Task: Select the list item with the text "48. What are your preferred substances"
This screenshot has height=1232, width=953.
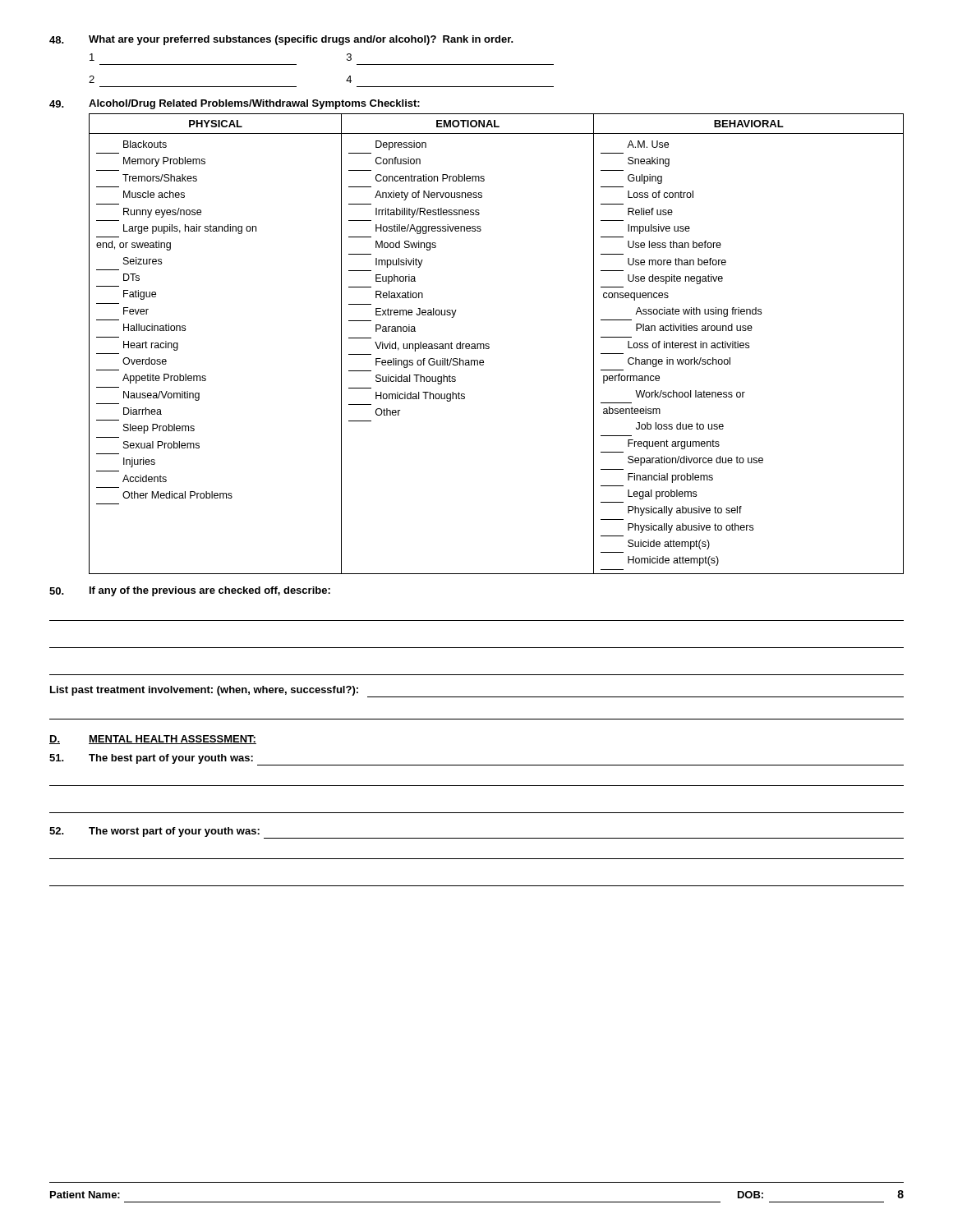Action: click(x=281, y=39)
